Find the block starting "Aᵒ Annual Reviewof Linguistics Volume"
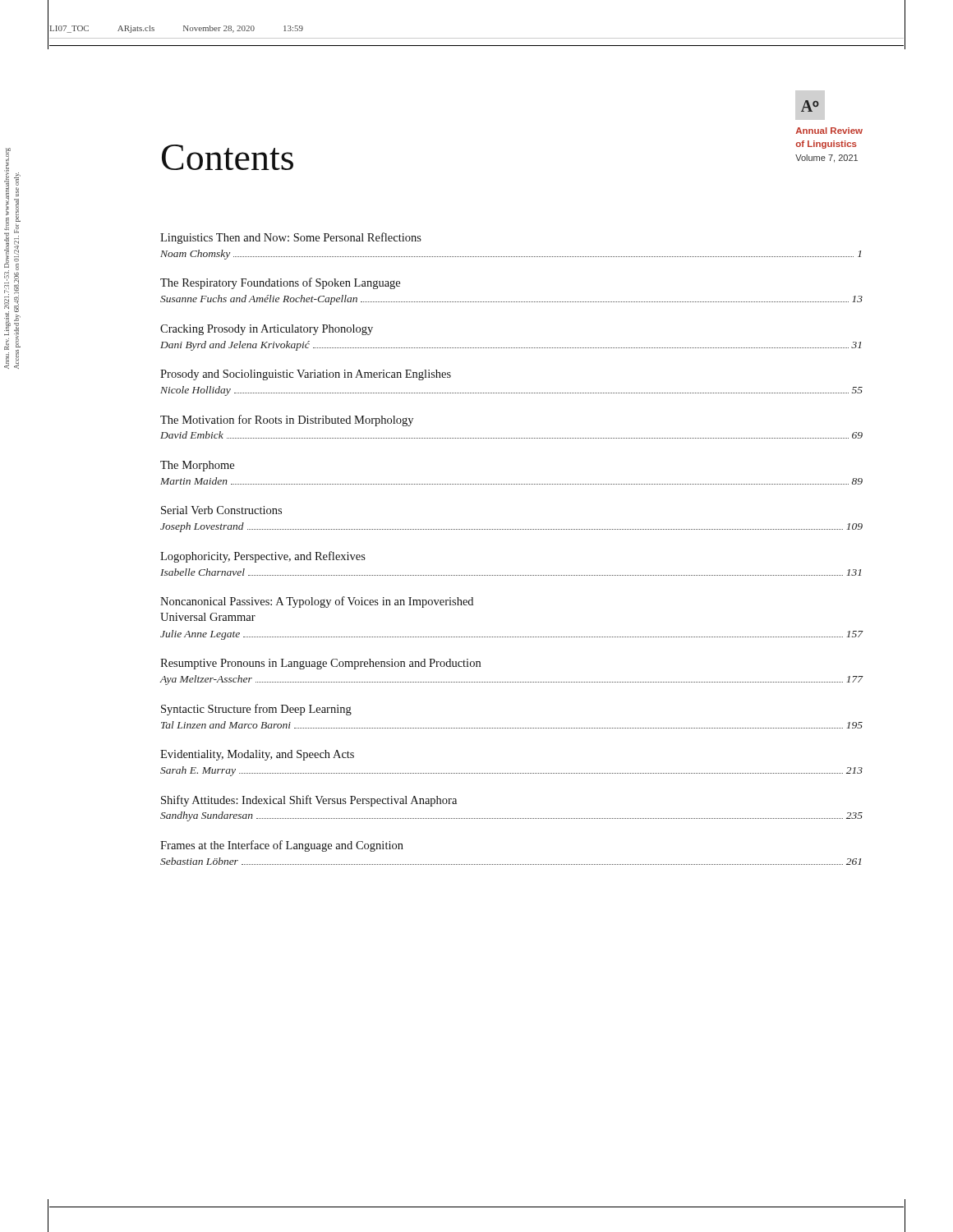Viewport: 953px width, 1232px height. click(x=829, y=126)
